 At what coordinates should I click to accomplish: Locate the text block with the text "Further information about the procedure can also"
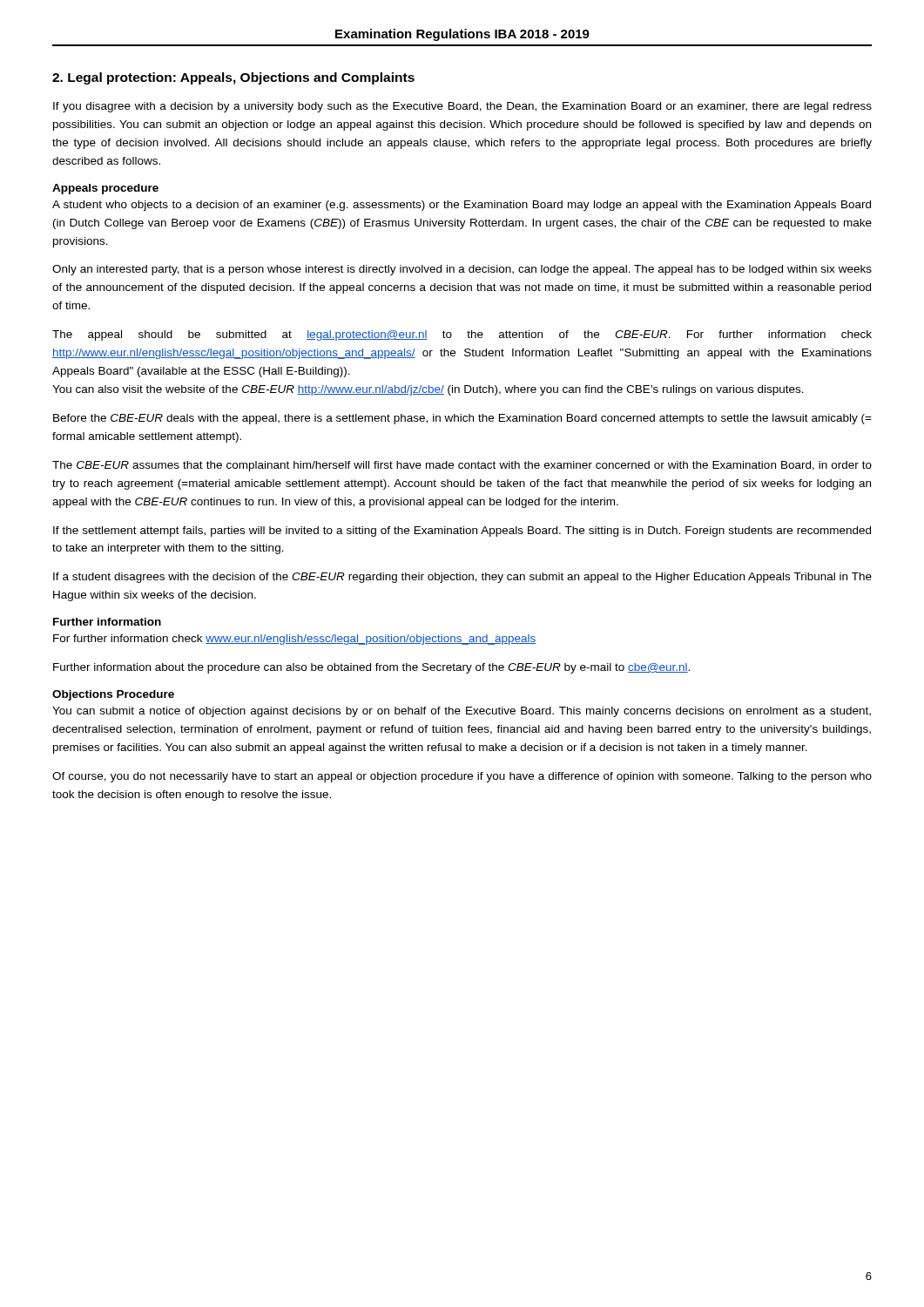[462, 668]
